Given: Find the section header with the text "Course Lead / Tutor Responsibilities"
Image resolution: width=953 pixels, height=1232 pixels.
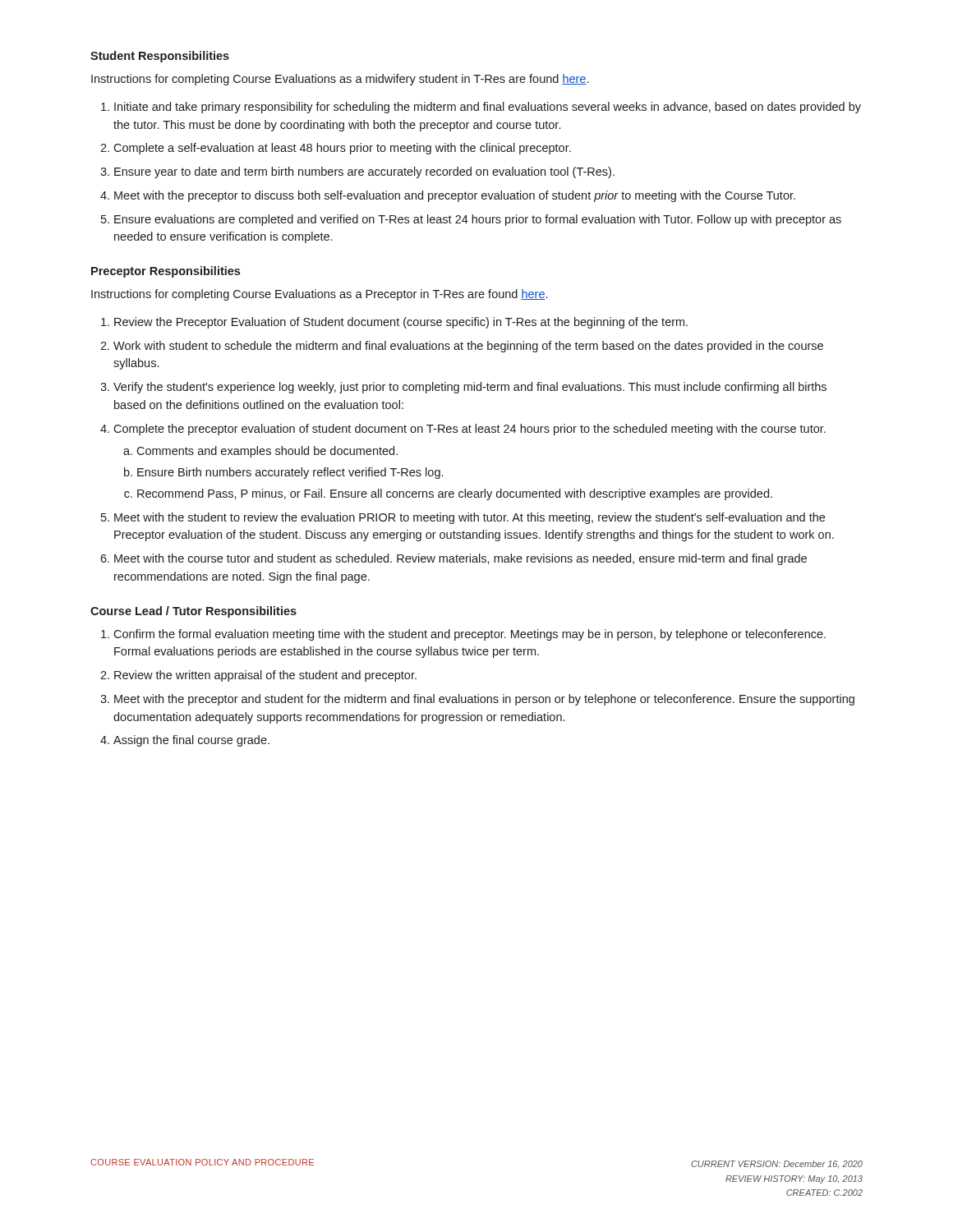Looking at the screenshot, I should [x=194, y=611].
